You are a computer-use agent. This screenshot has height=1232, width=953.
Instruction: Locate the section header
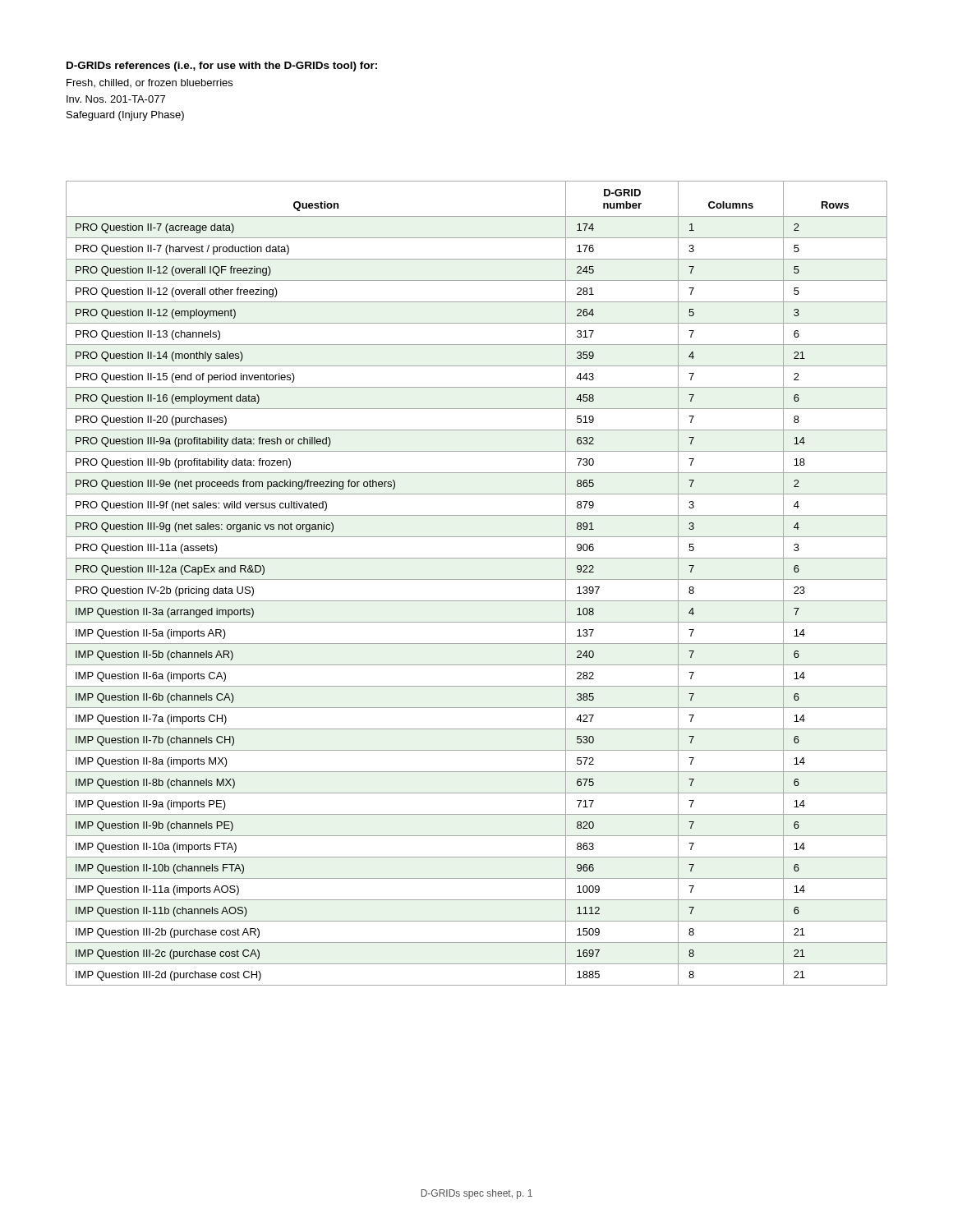pyautogui.click(x=435, y=91)
